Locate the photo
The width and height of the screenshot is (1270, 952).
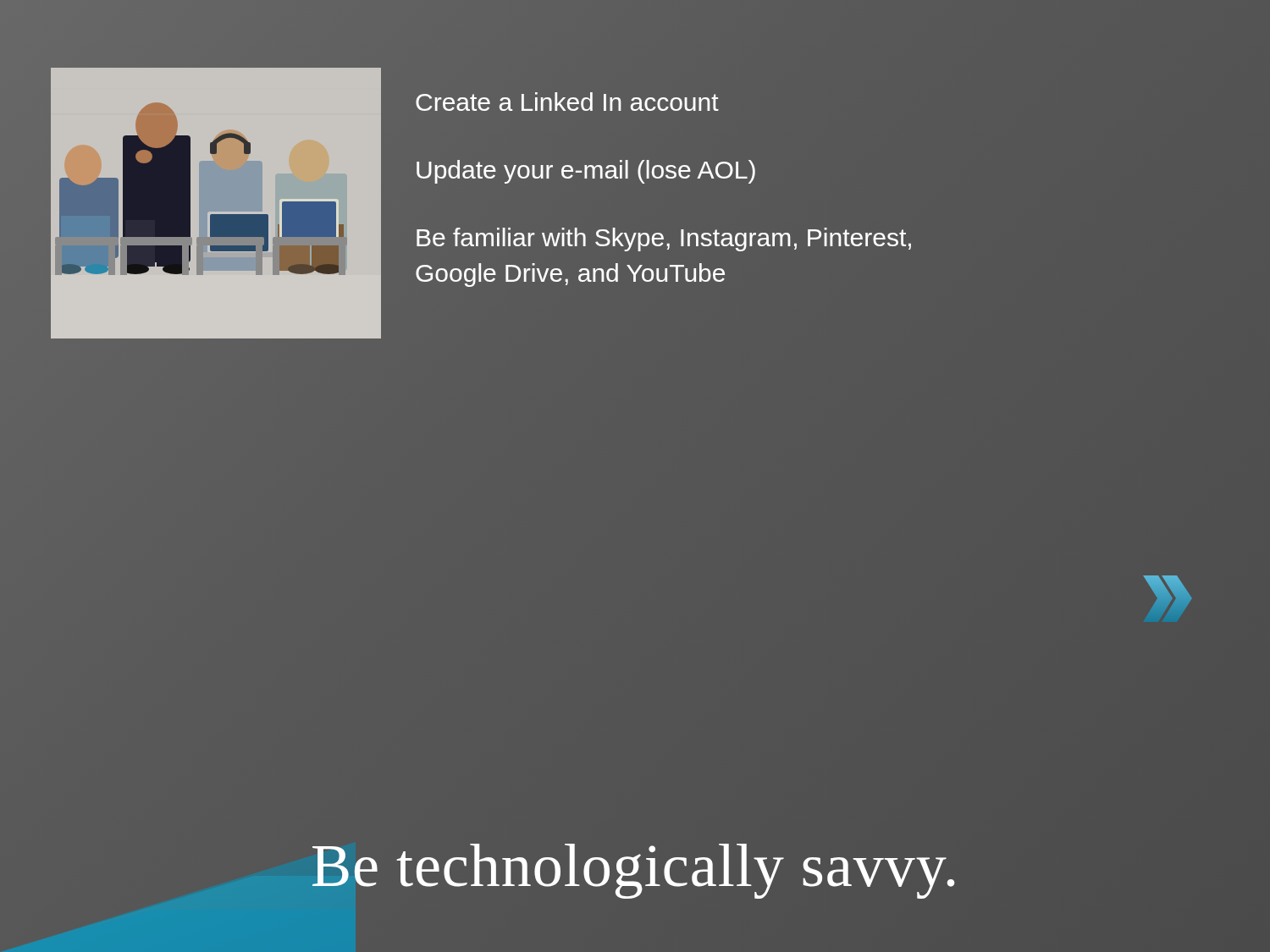216,203
